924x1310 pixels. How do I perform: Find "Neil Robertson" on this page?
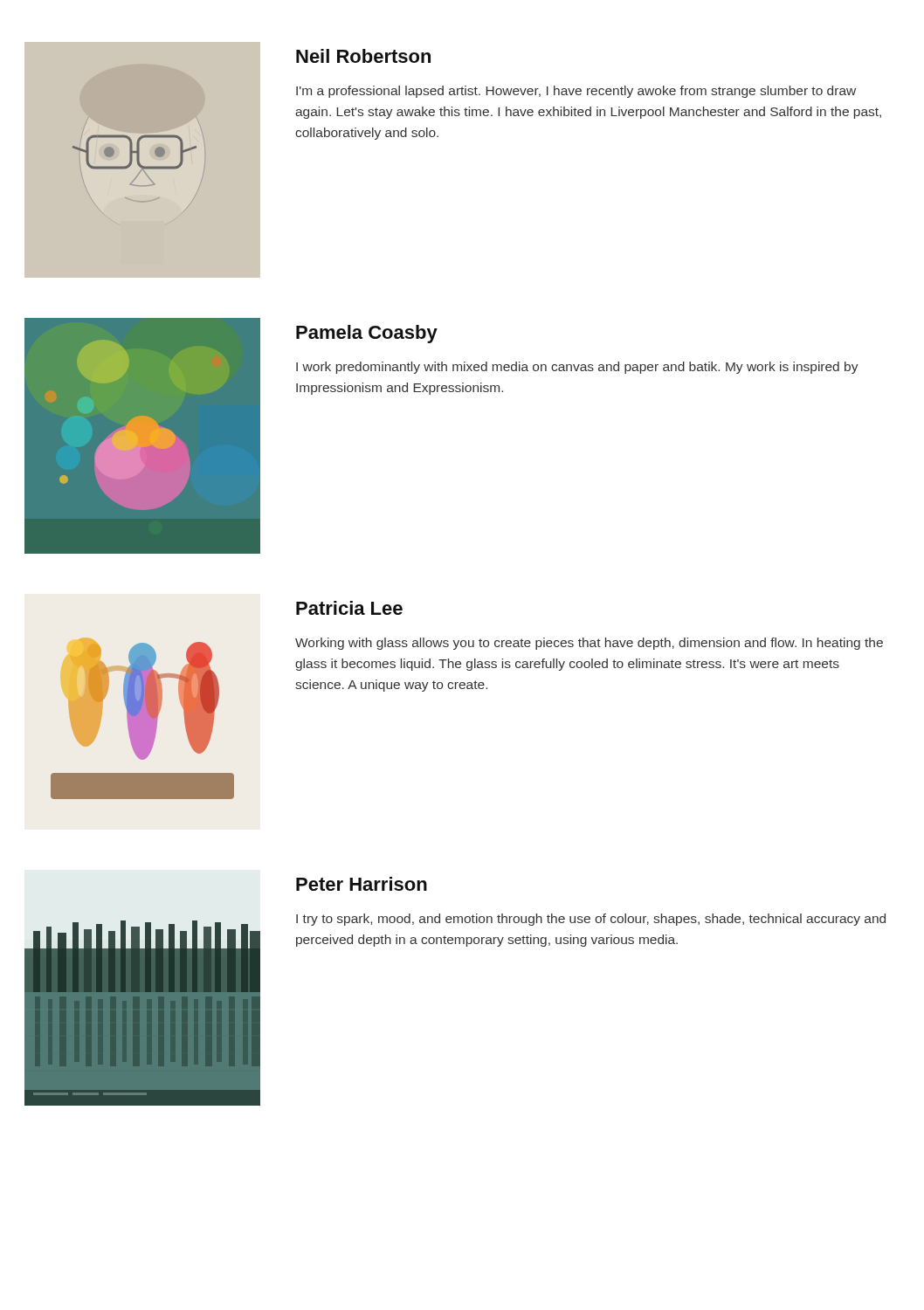(364, 56)
